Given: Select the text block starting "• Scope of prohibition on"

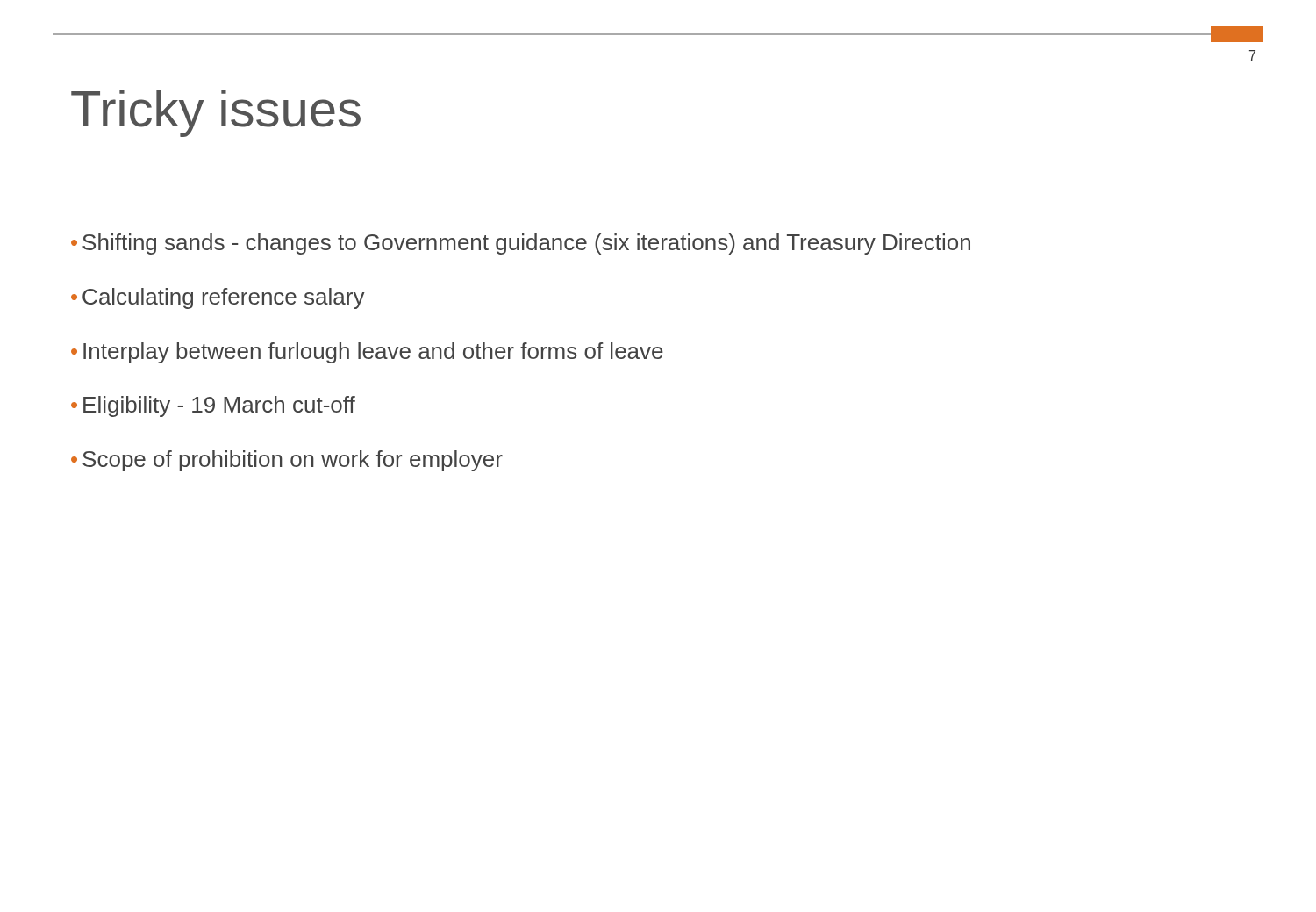Looking at the screenshot, I should tap(286, 460).
